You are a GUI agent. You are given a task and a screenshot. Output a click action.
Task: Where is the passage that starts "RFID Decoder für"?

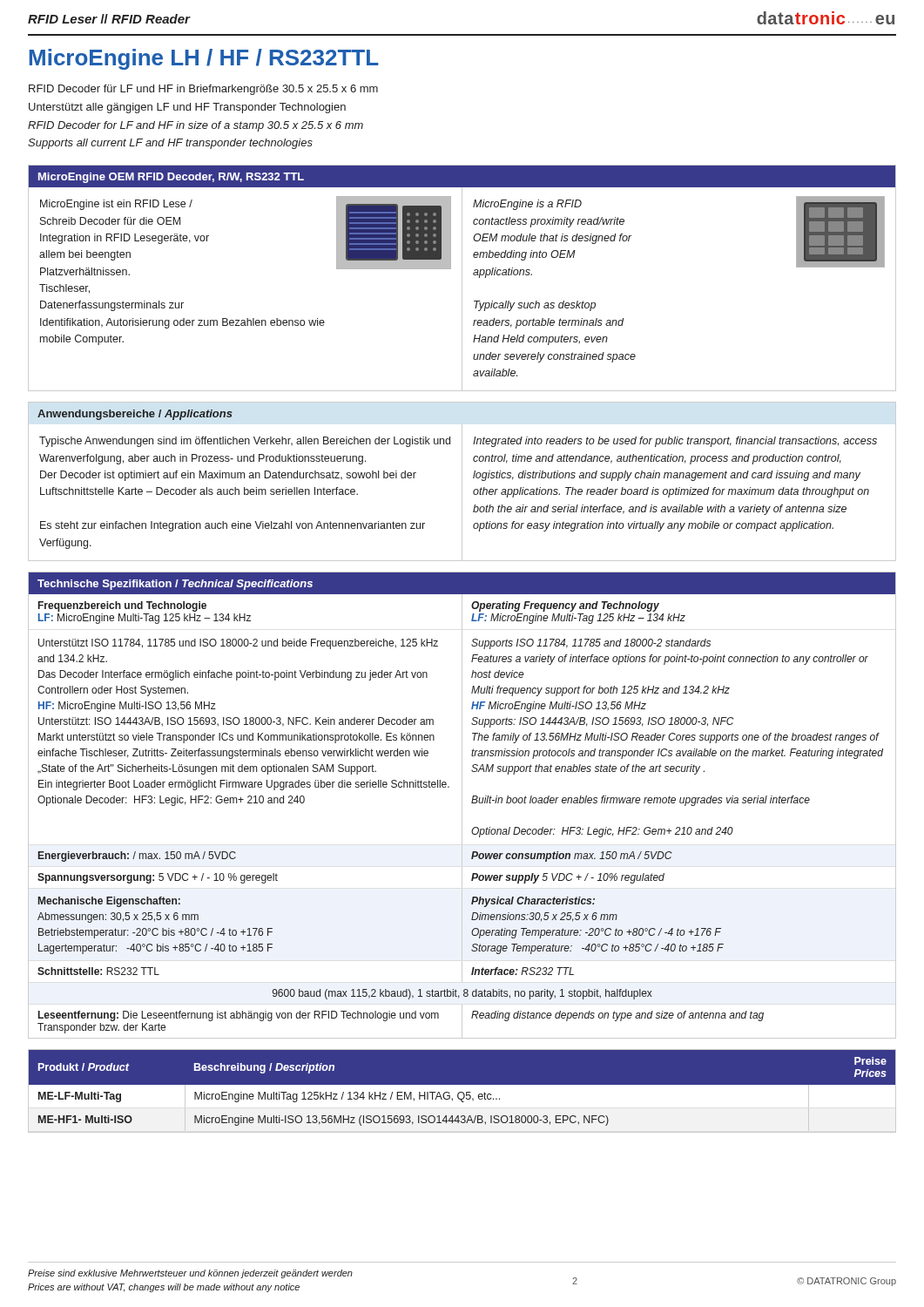203,116
